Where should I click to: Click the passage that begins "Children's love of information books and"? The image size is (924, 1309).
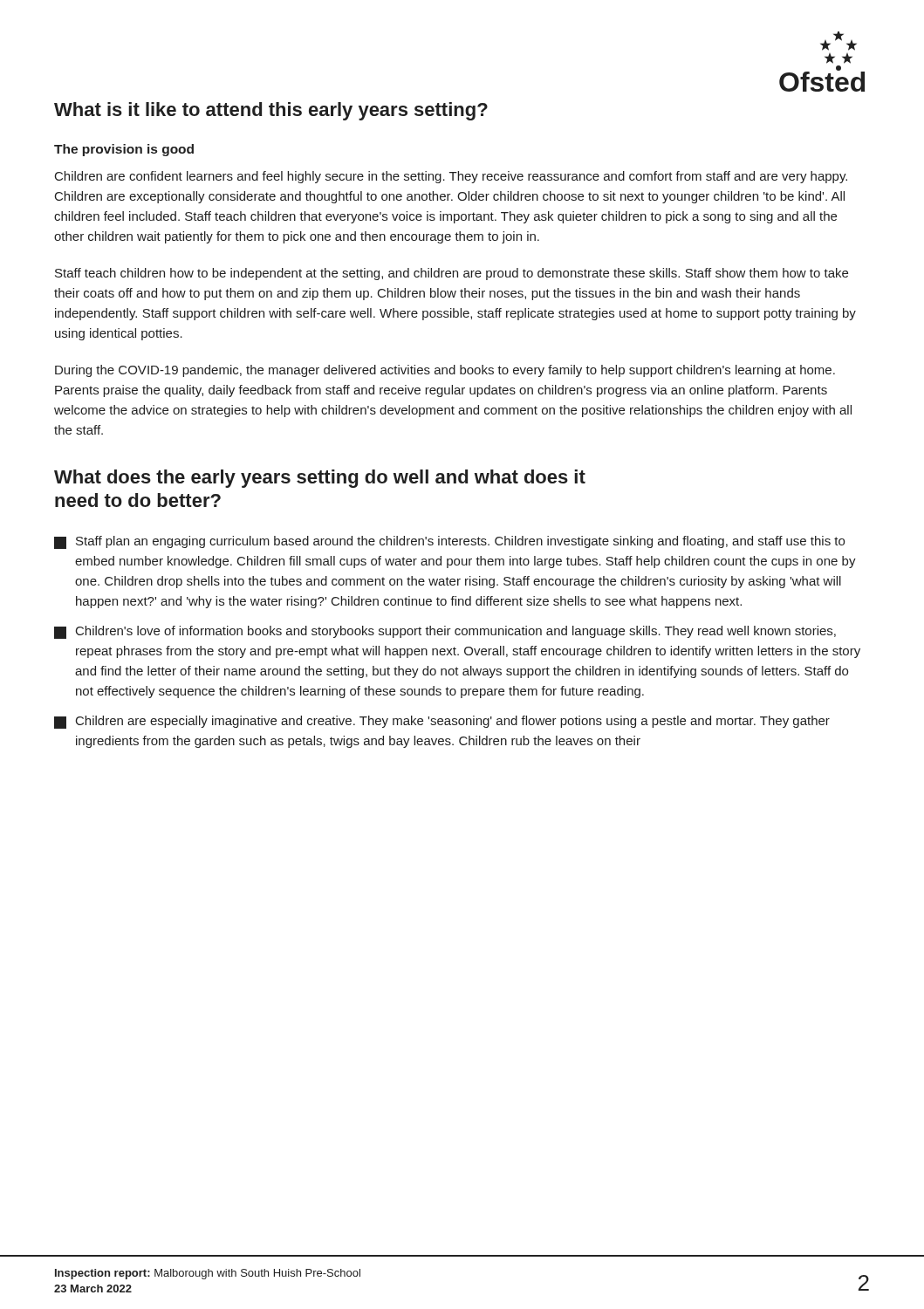pyautogui.click(x=462, y=661)
